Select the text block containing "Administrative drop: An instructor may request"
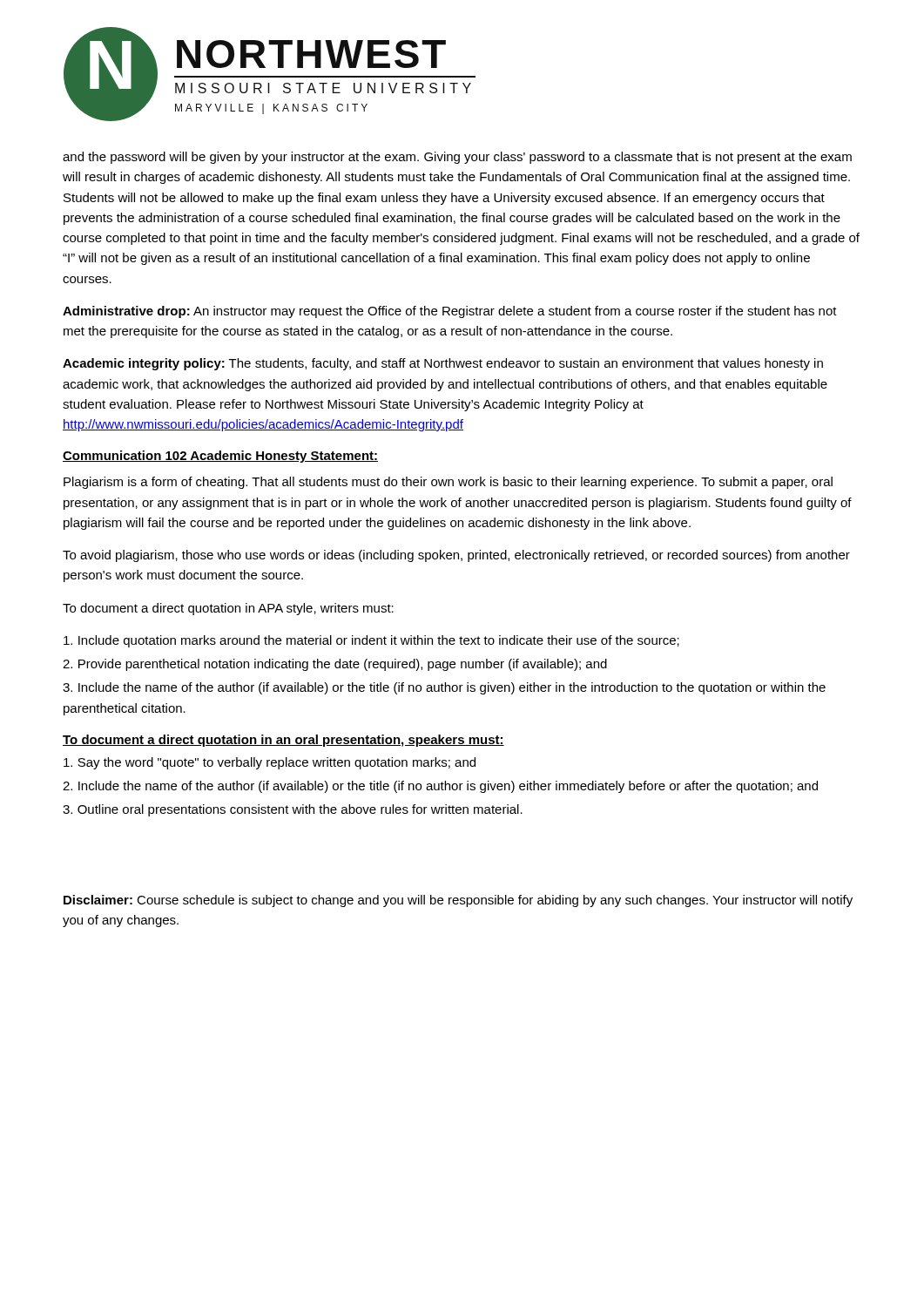 click(462, 321)
